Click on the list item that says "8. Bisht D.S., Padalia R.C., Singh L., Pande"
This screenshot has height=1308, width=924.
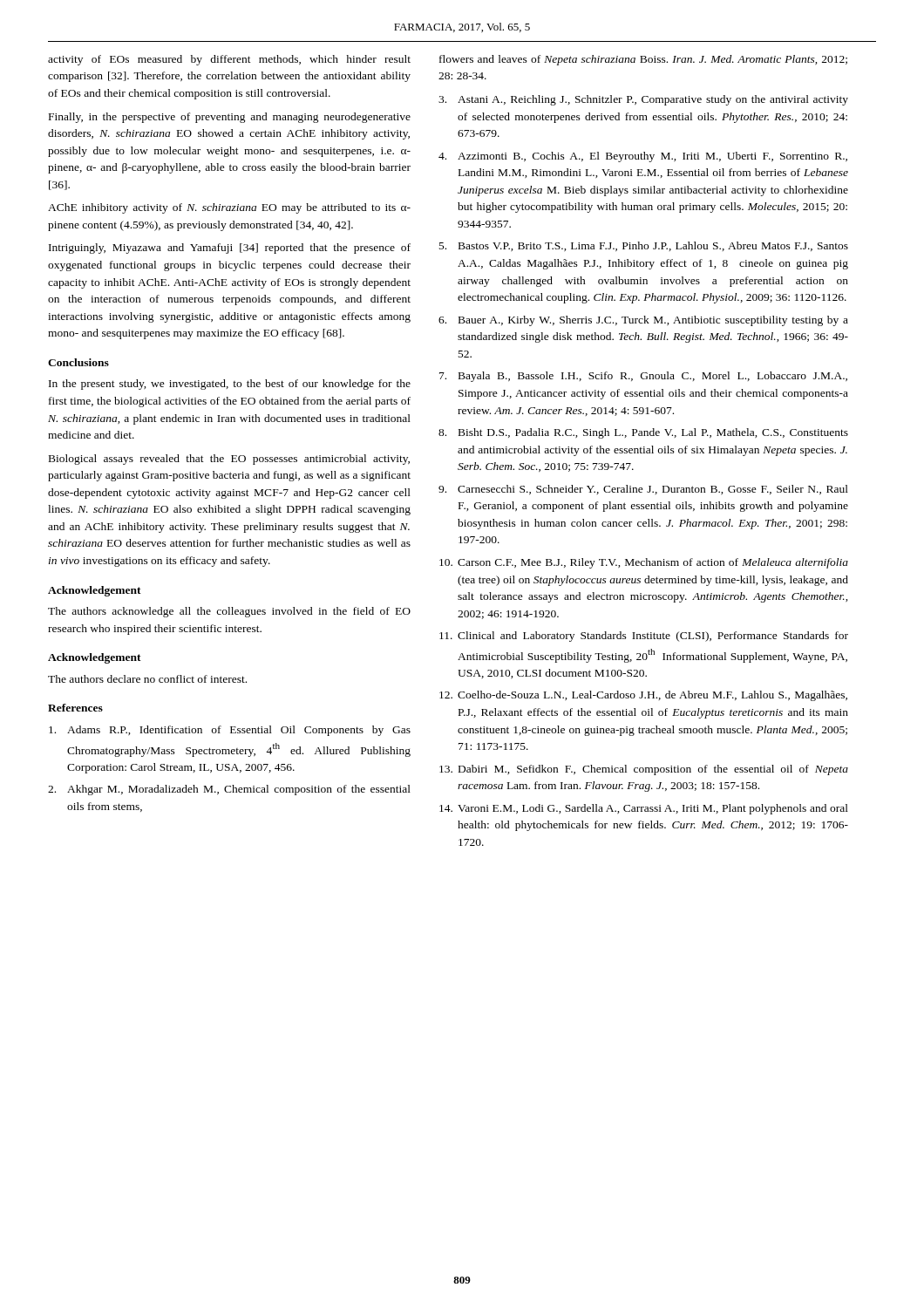[x=643, y=449]
